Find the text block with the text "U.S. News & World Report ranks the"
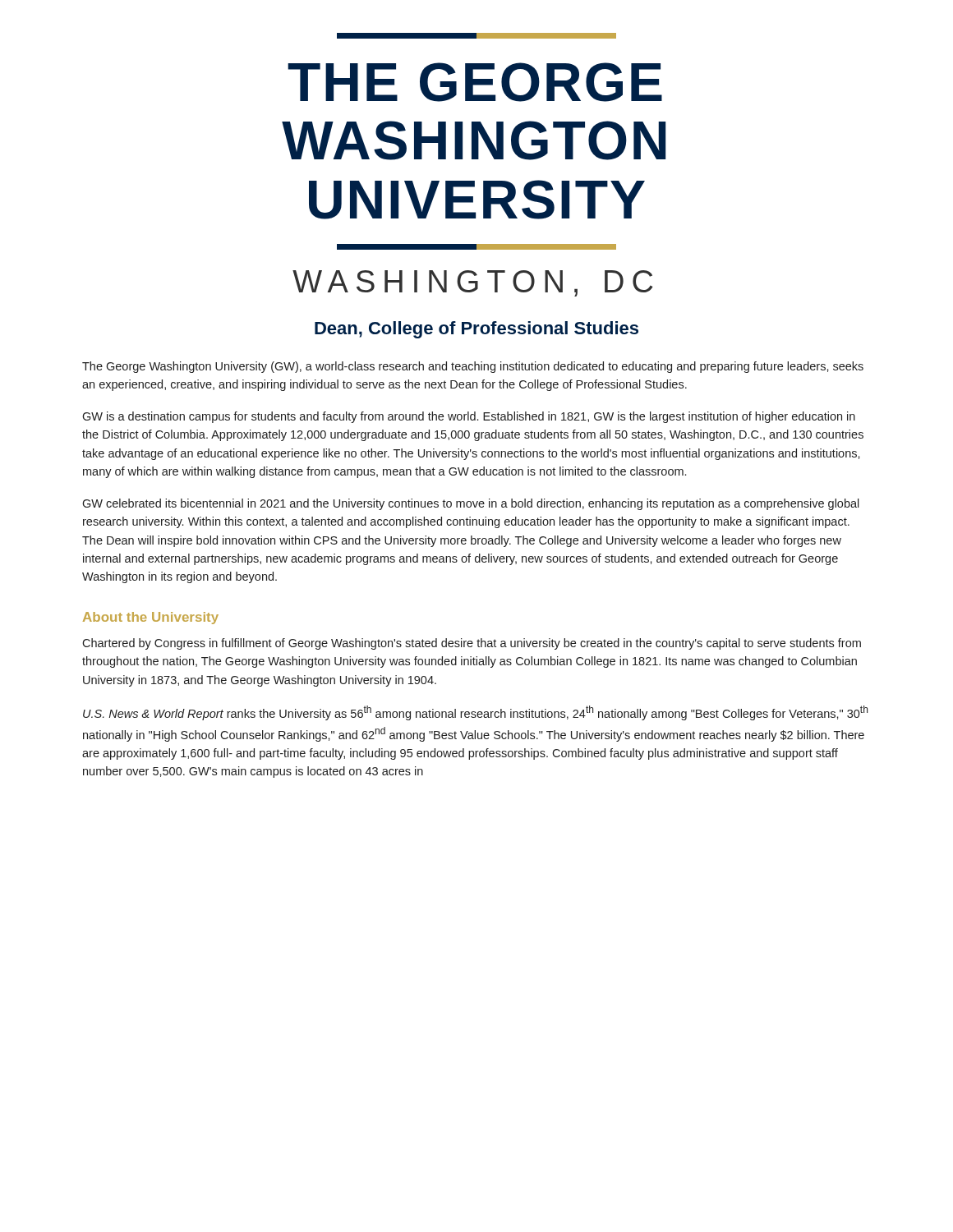 [x=475, y=741]
